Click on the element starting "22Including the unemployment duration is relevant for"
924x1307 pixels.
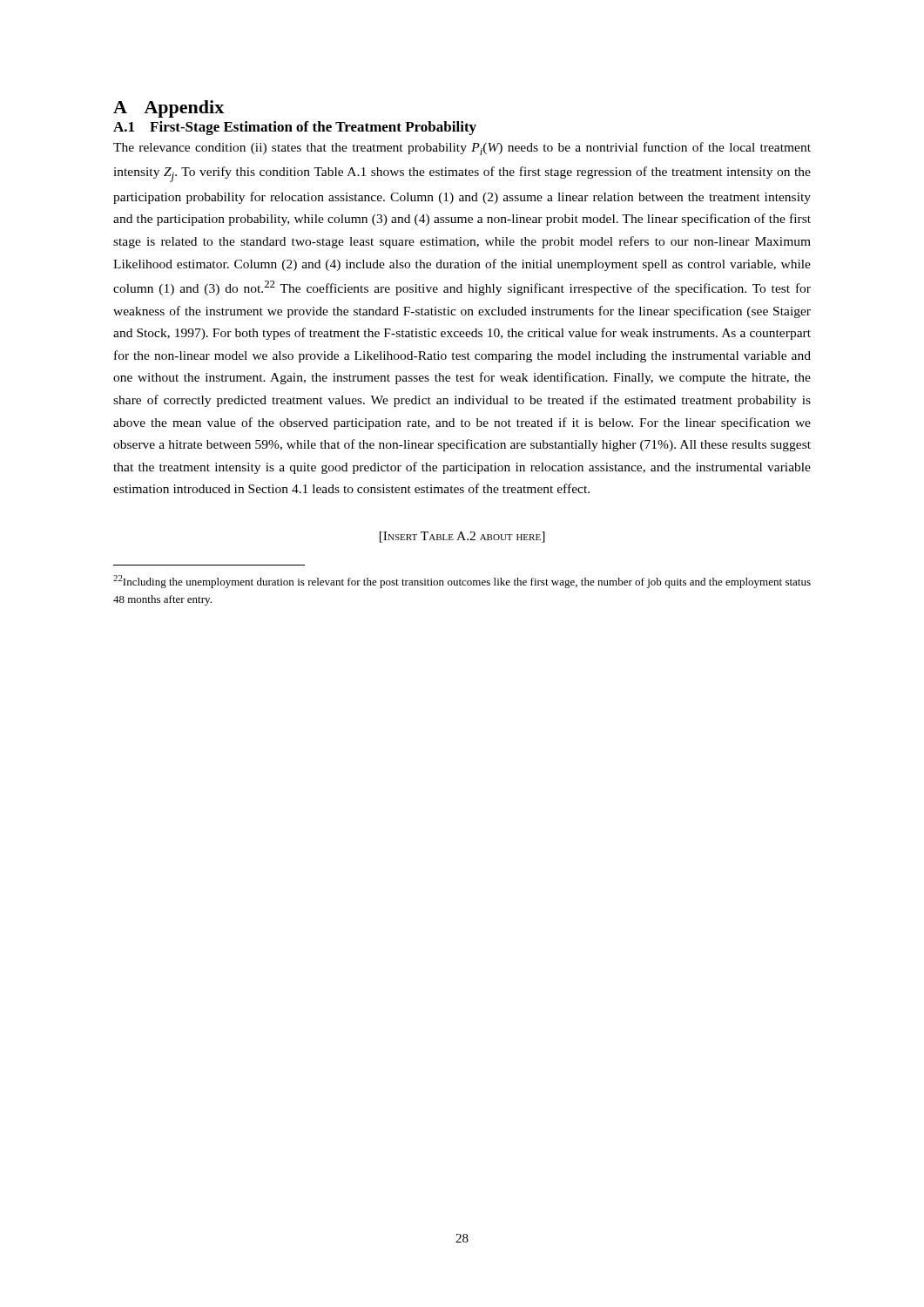pyautogui.click(x=462, y=589)
